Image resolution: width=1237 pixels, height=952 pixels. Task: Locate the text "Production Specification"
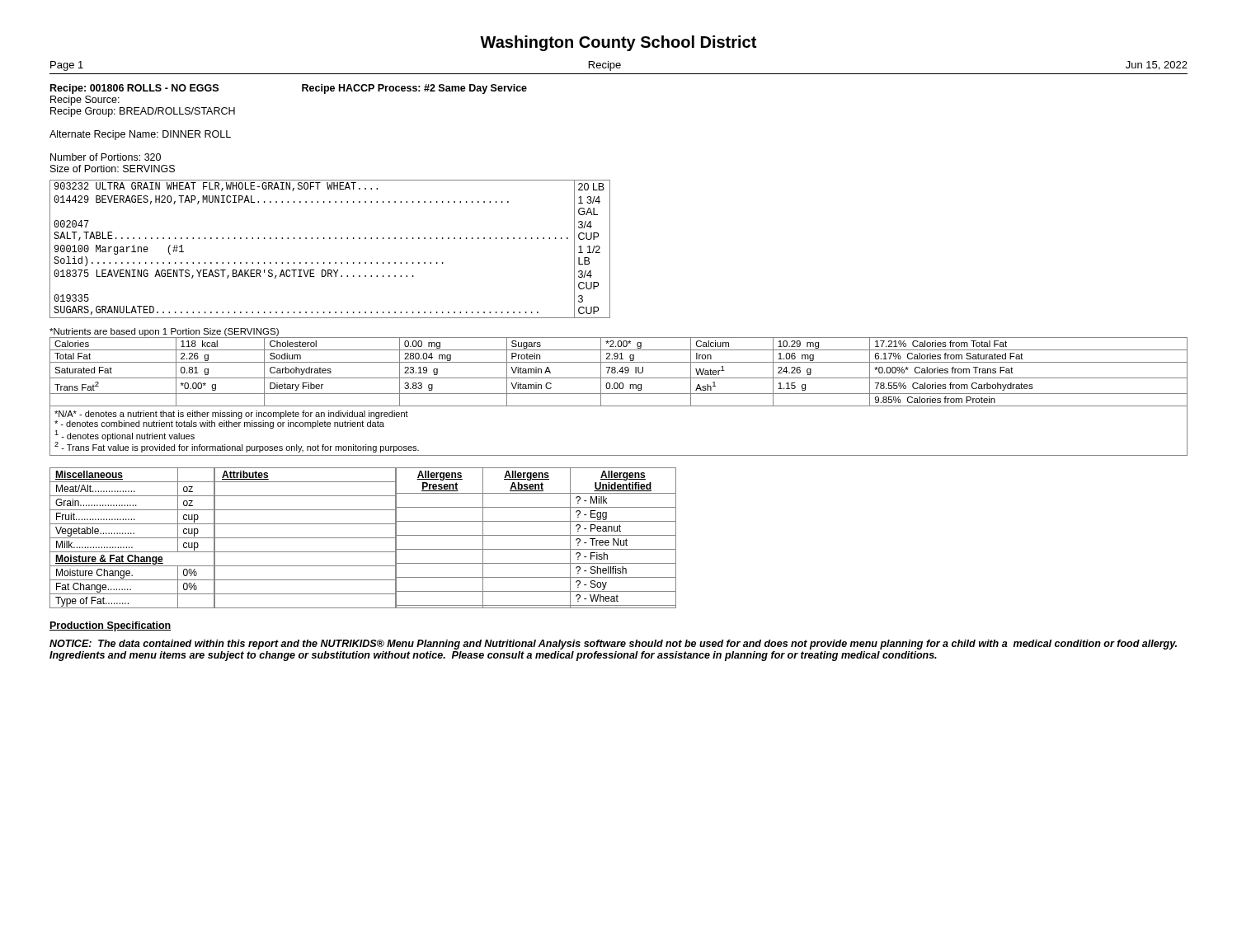[110, 626]
